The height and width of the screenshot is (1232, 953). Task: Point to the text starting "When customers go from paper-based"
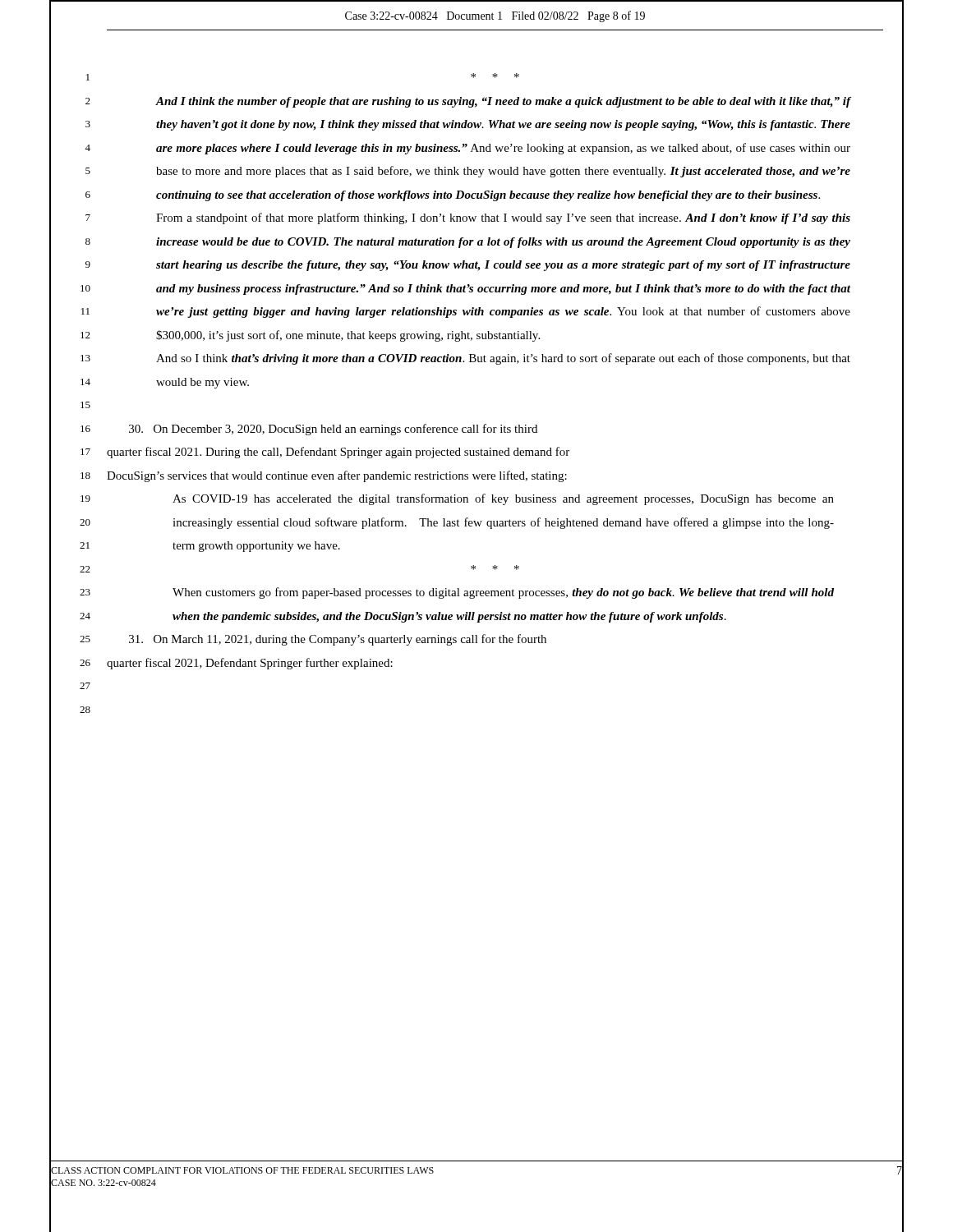point(503,604)
